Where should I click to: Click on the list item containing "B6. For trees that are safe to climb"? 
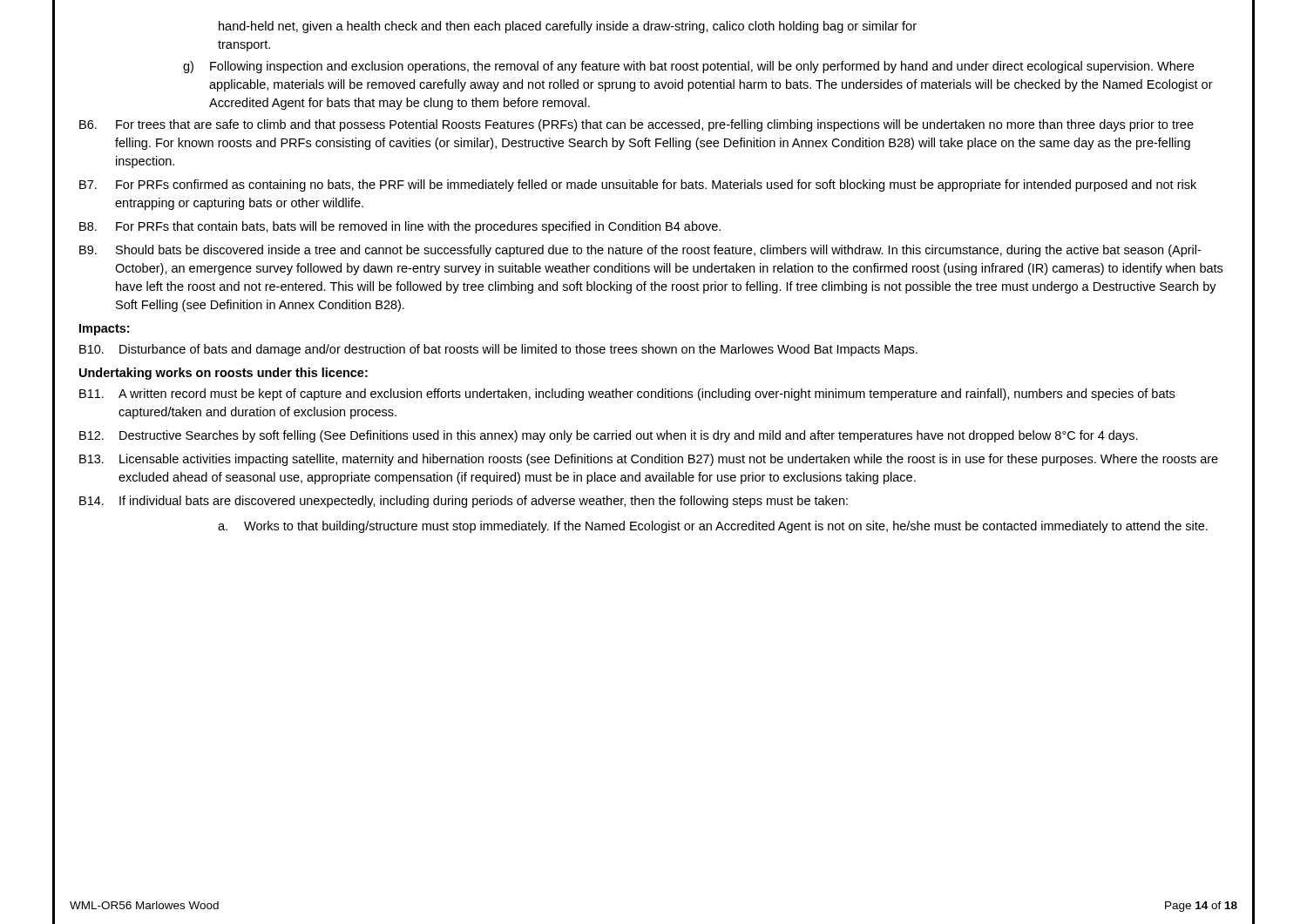[654, 143]
